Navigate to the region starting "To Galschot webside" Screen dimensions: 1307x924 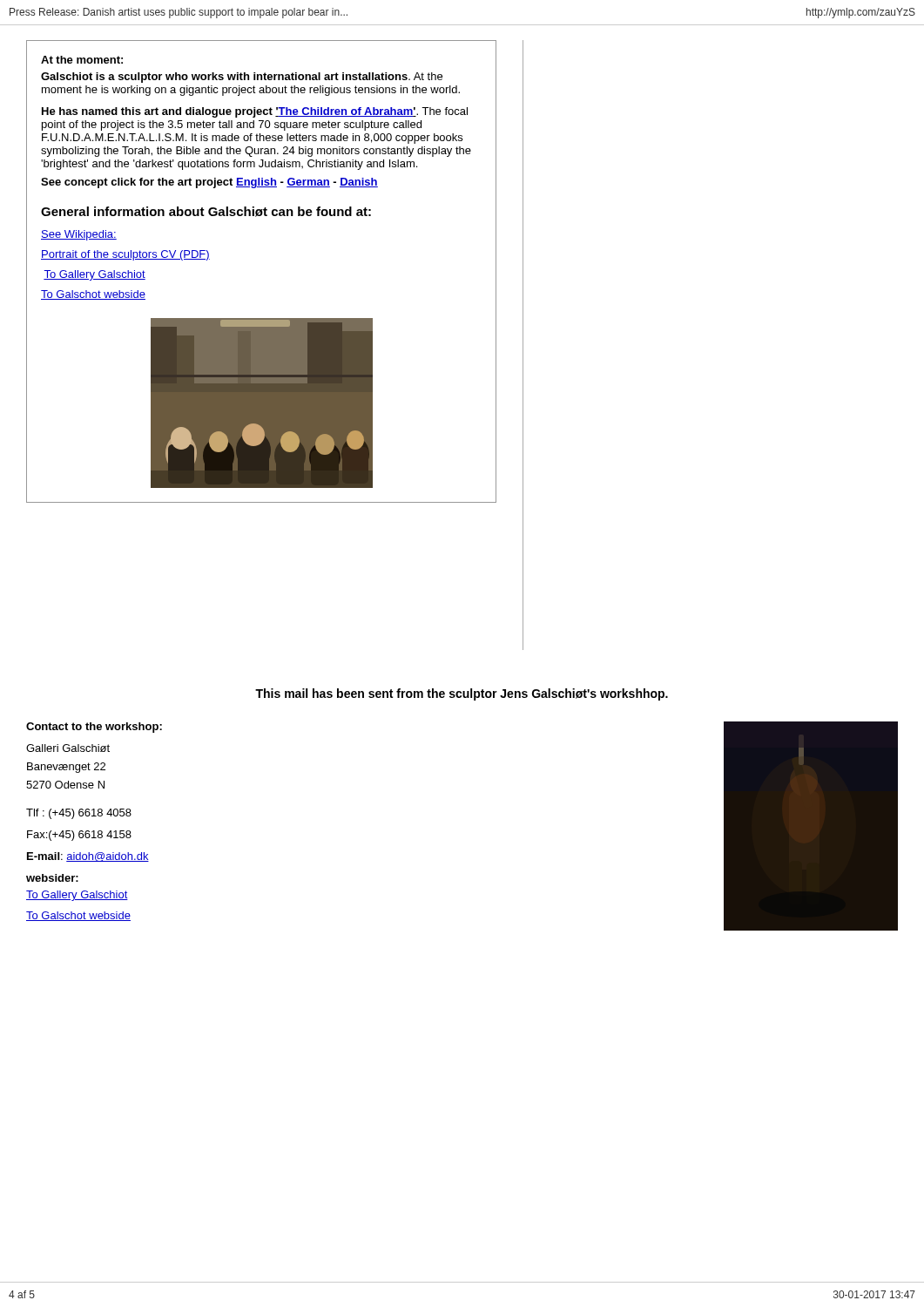[x=93, y=294]
